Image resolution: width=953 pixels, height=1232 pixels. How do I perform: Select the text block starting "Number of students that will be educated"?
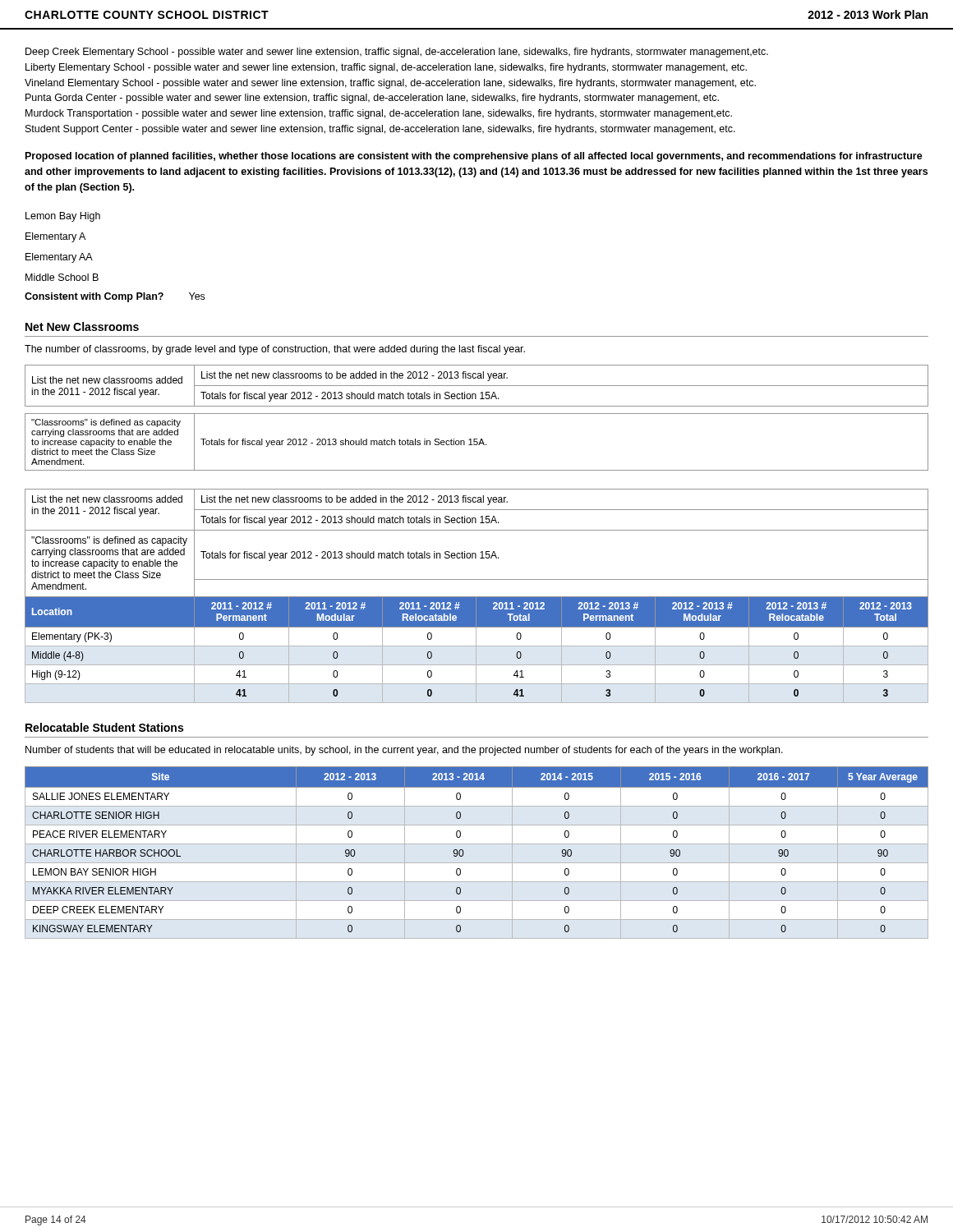[404, 750]
